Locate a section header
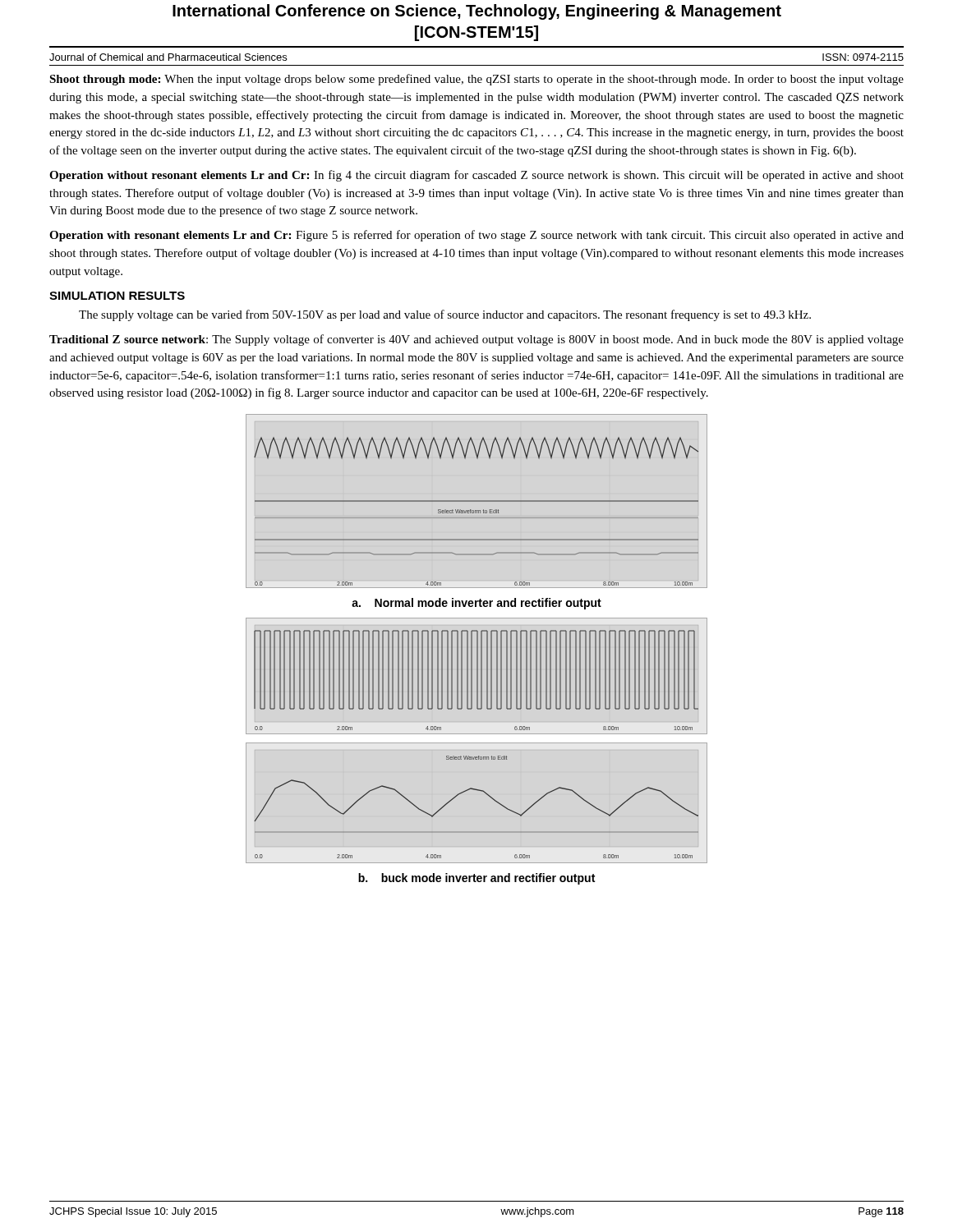Screen dimensions: 1232x953 [x=117, y=295]
